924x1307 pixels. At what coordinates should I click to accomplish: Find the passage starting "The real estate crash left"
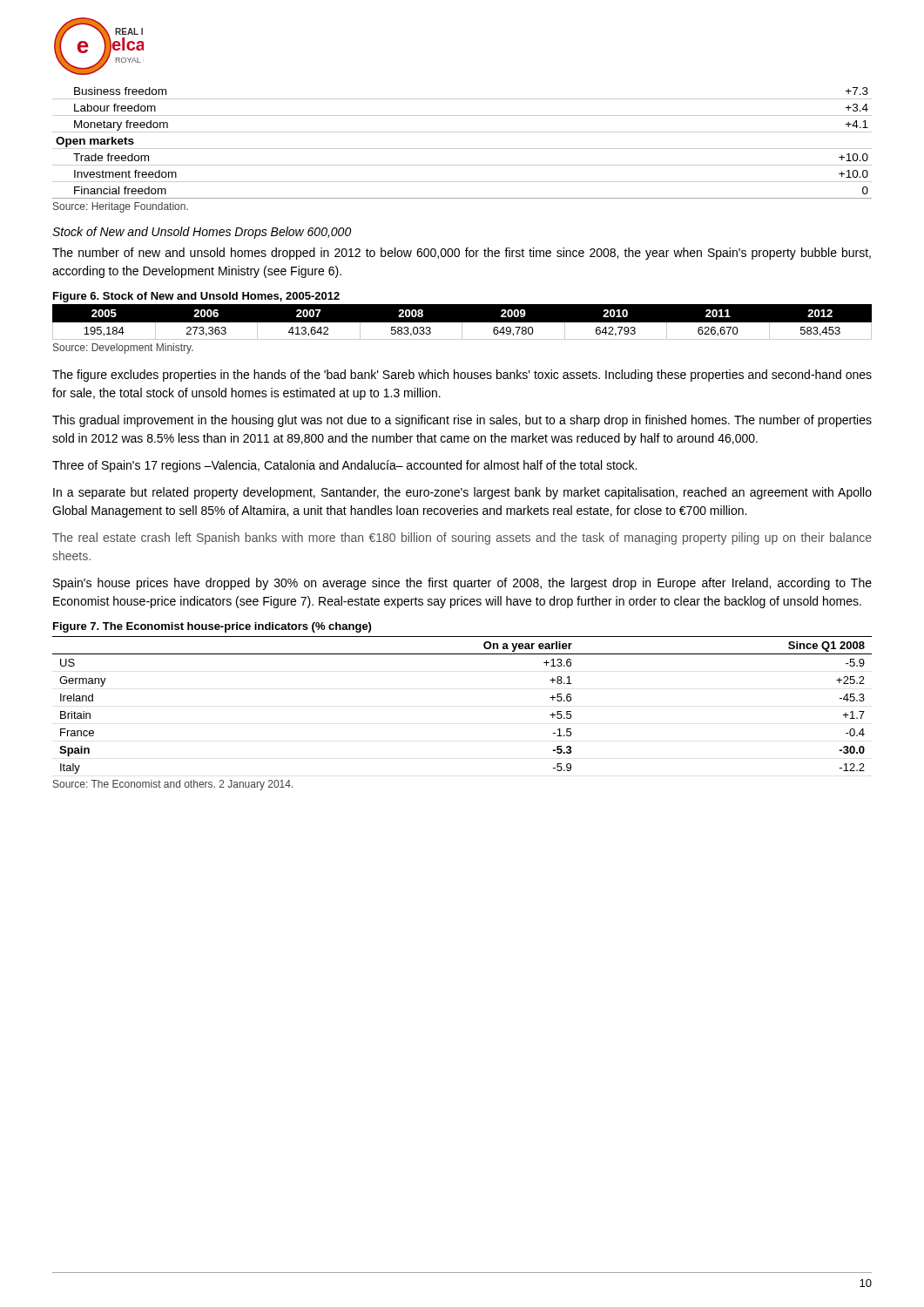coord(462,547)
